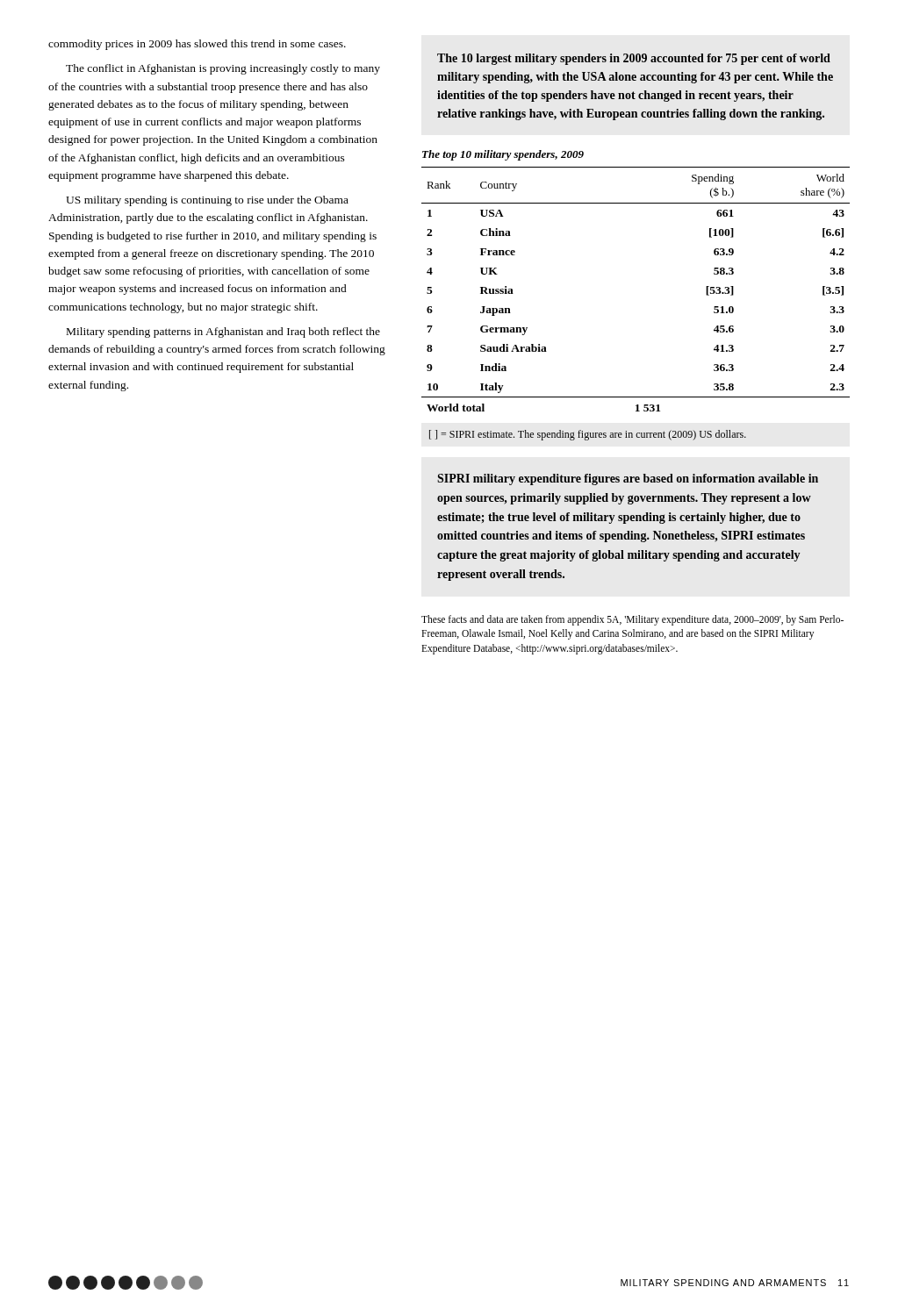The width and height of the screenshot is (898, 1316).
Task: Click on the text block that reads "SIPRI military expenditure figures are based on information"
Action: 636,527
